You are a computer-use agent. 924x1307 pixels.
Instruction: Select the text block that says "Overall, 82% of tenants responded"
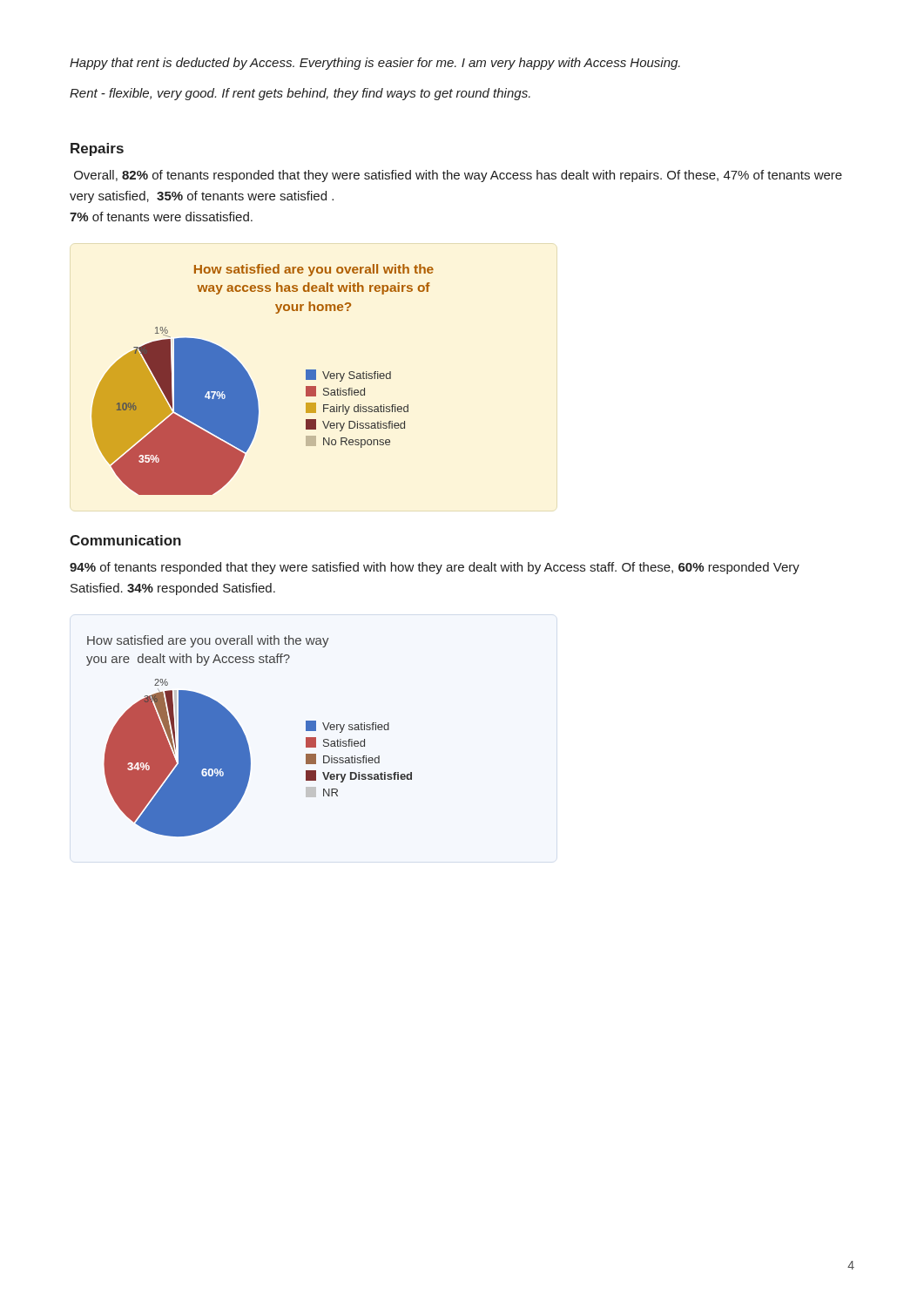458,176
